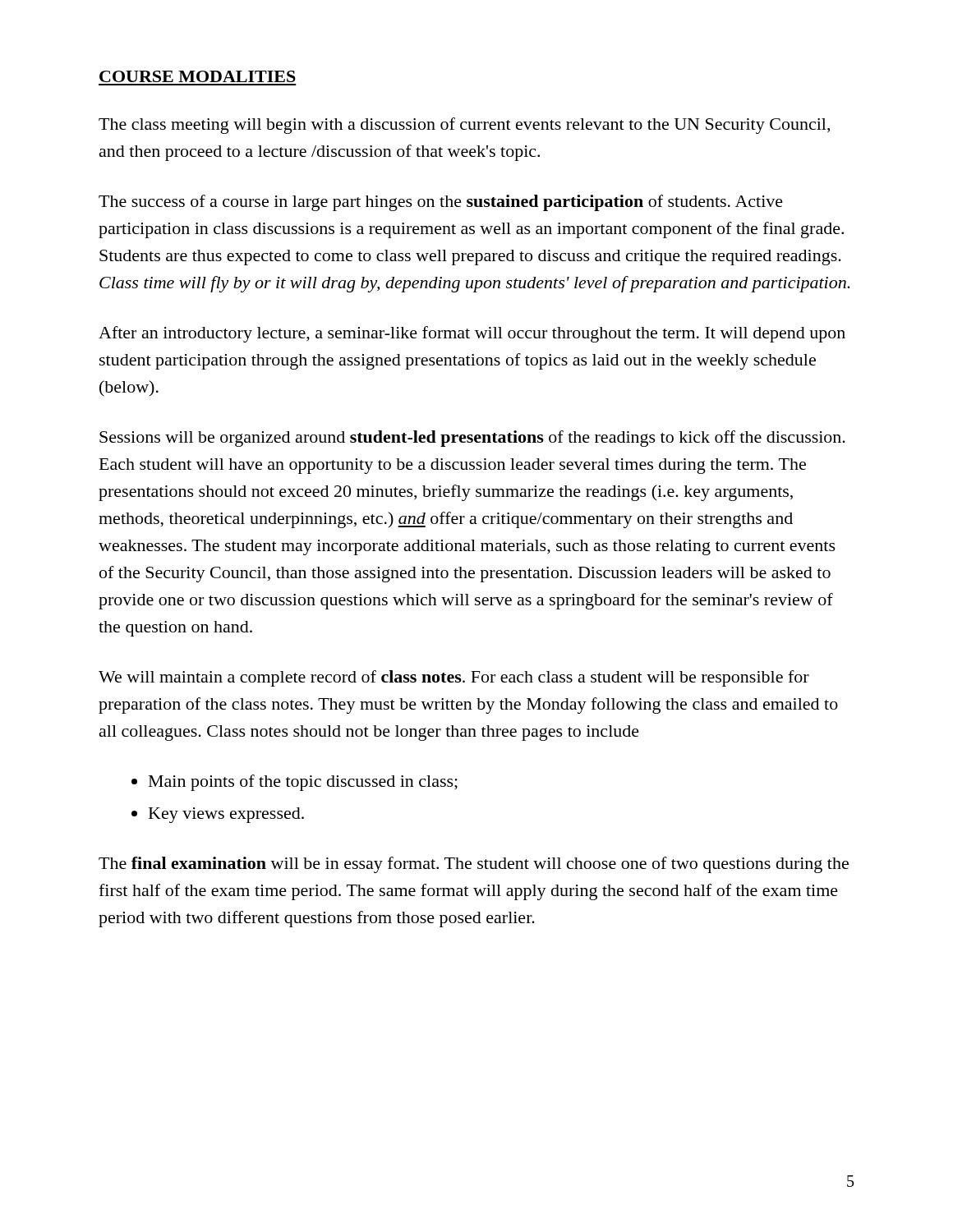Locate the list item that reads "Main points of"
This screenshot has width=953, height=1232.
point(303,781)
